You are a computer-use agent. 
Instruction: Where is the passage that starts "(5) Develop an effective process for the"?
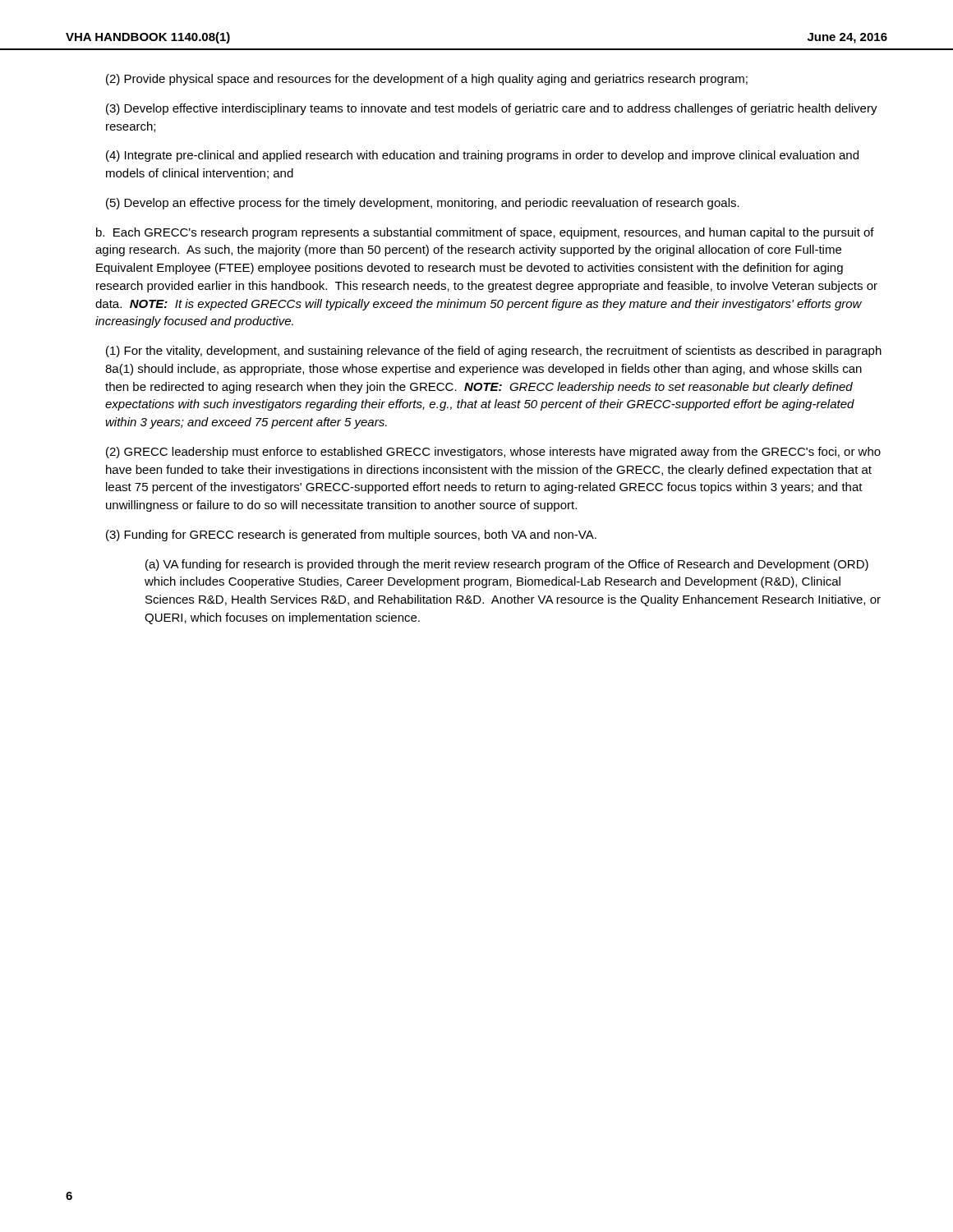[423, 202]
